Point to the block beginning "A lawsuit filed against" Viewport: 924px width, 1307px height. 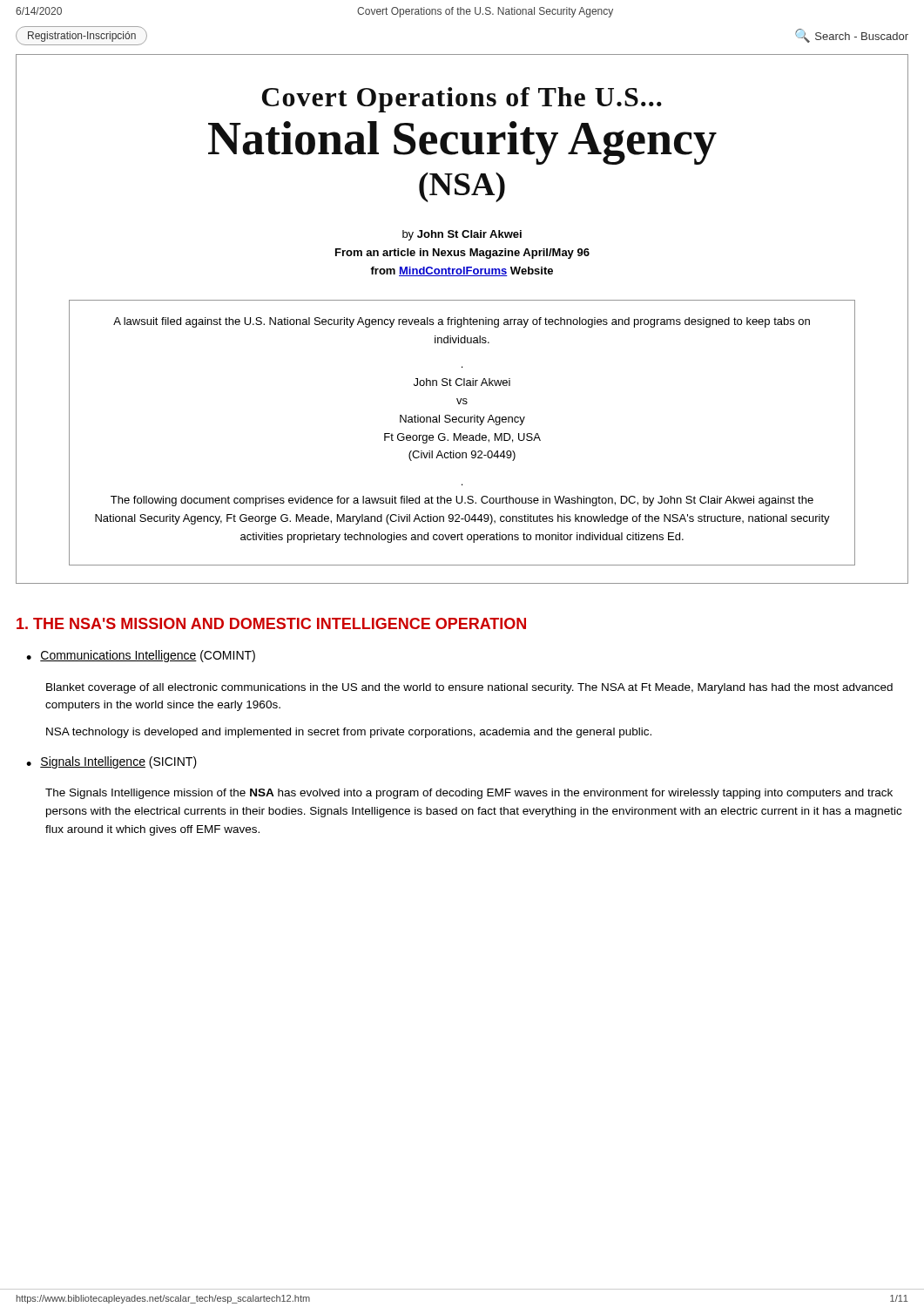[462, 429]
